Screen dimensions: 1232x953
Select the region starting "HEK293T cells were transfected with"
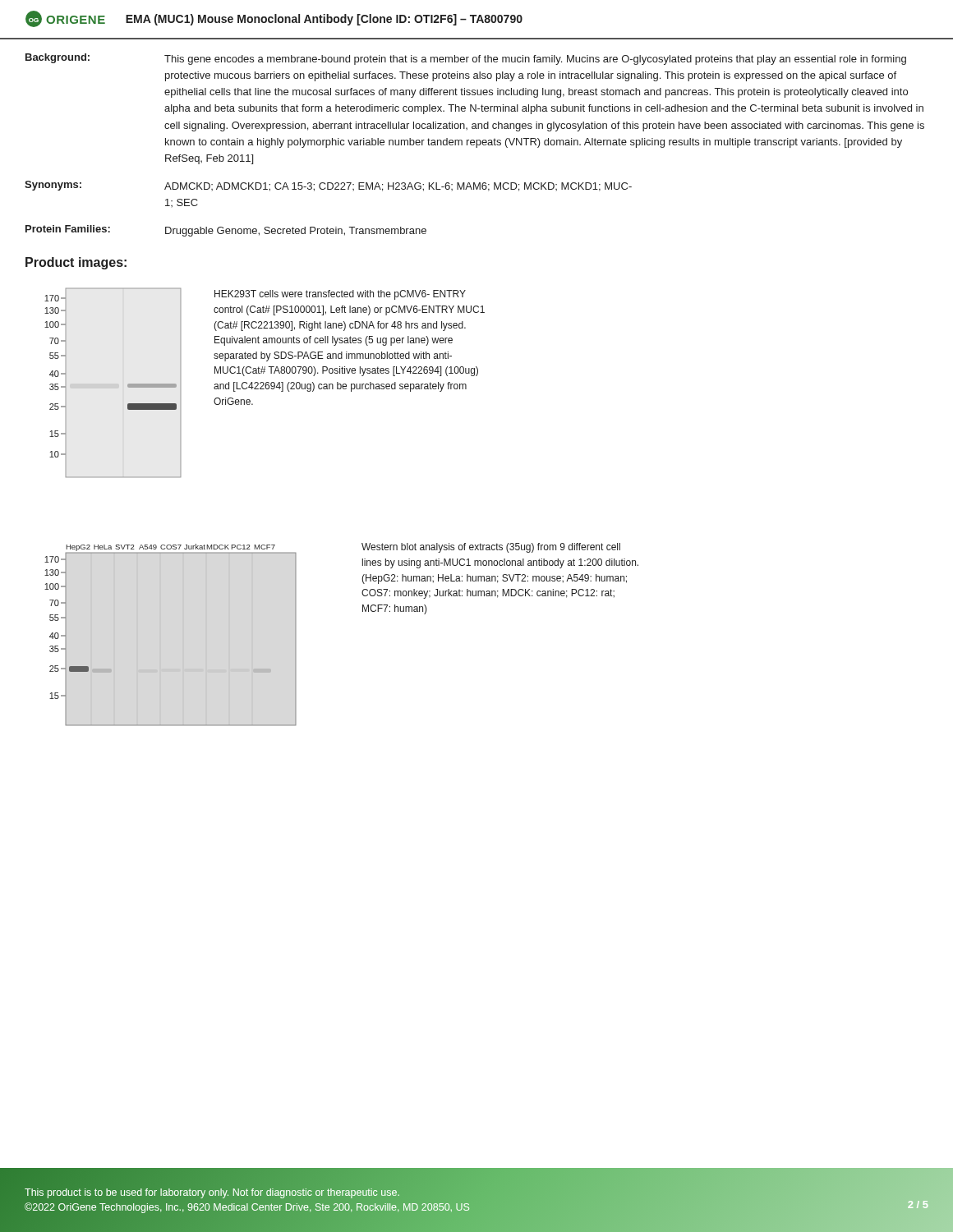point(349,348)
